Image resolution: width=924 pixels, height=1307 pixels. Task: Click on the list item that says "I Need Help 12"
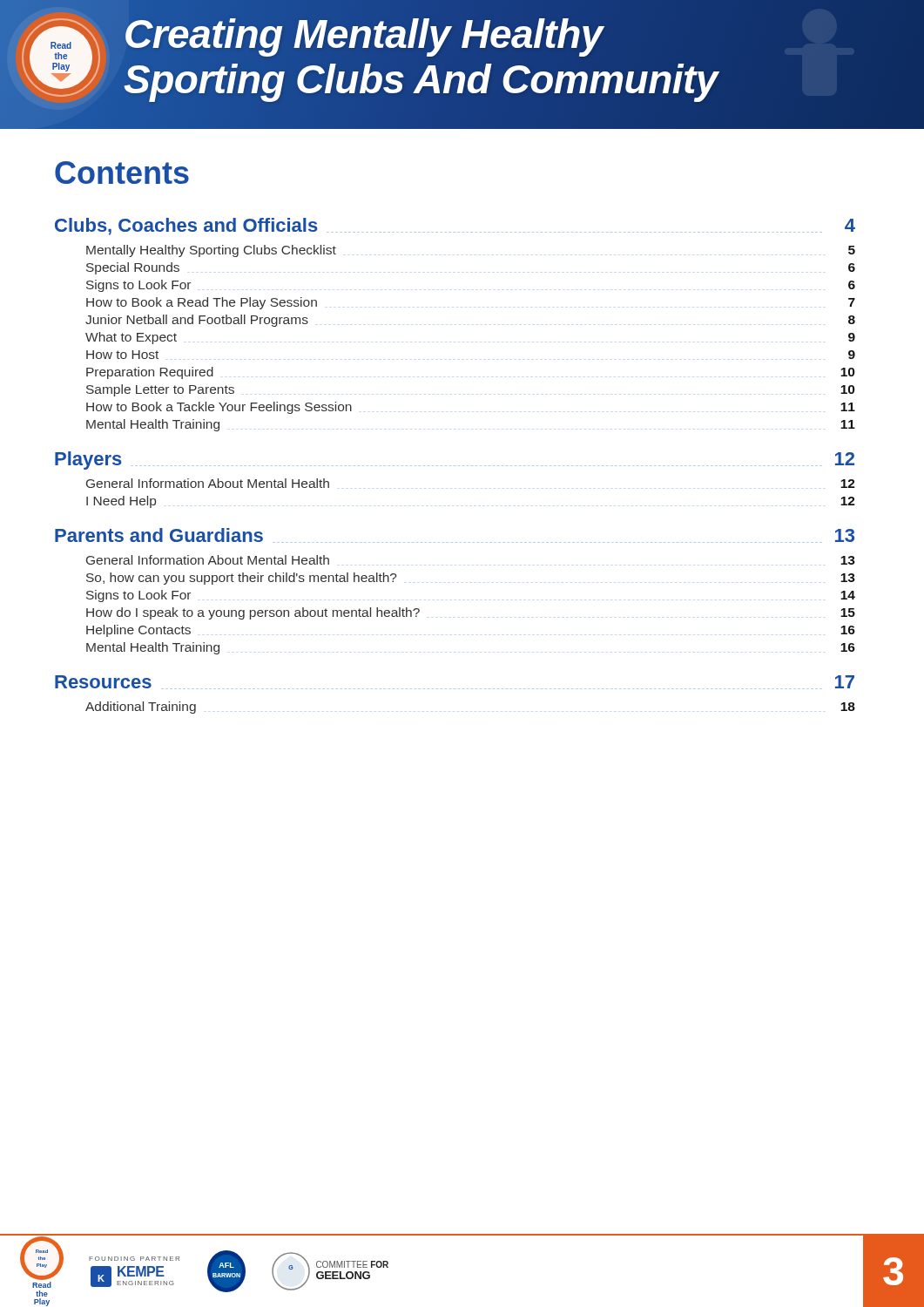(117, 501)
